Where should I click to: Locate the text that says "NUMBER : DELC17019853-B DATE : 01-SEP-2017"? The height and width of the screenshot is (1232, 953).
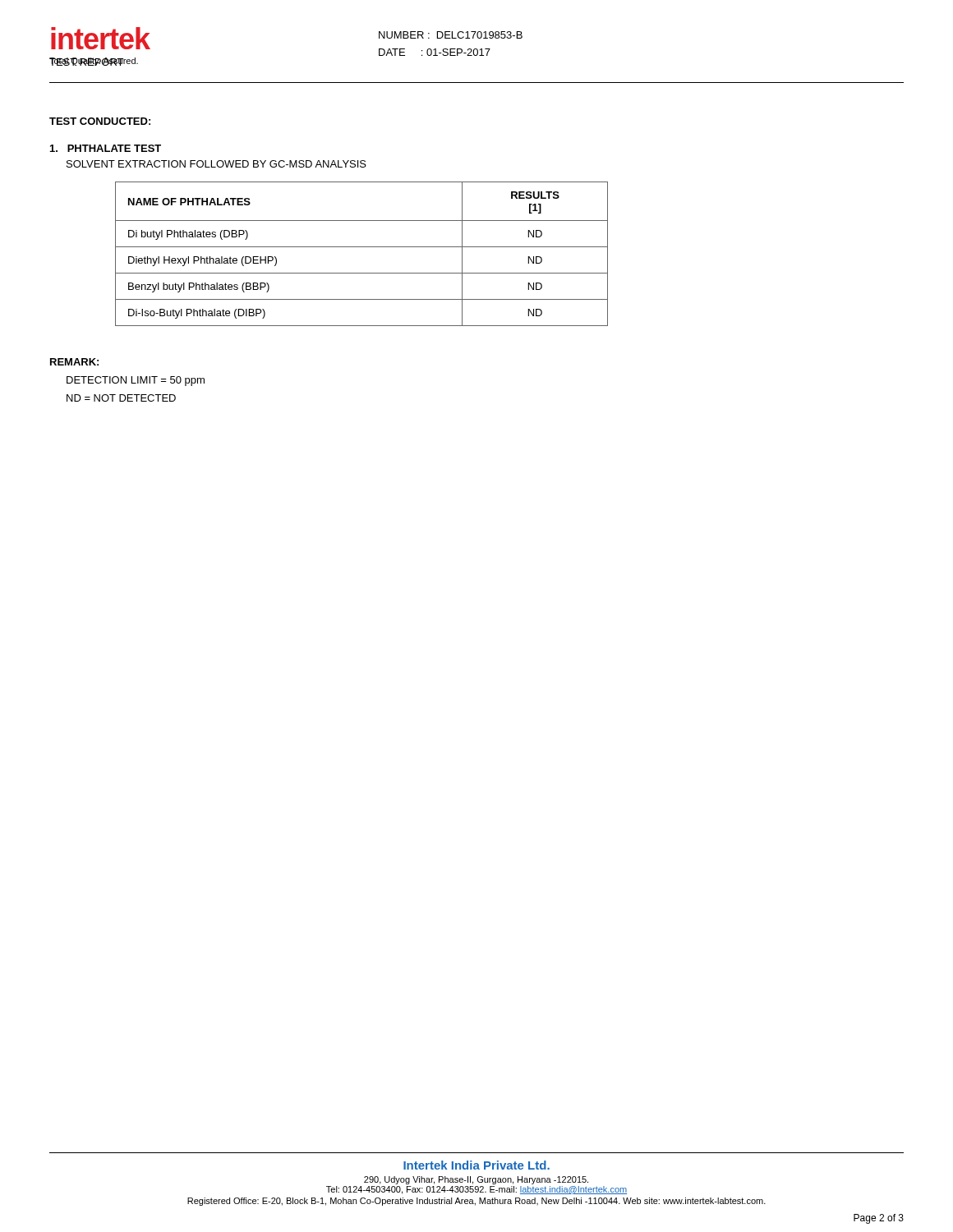point(450,43)
